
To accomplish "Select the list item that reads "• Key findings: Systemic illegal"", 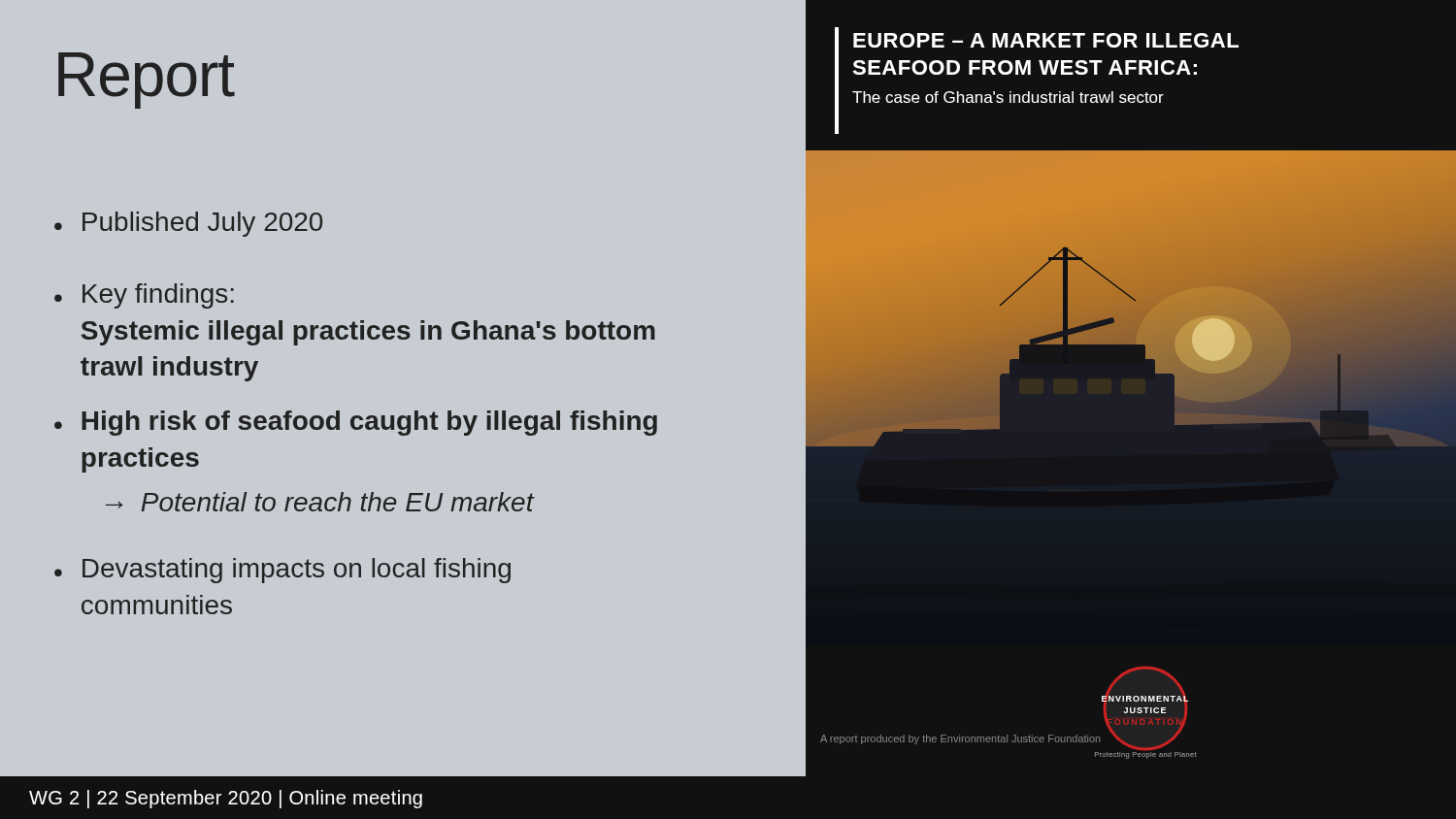I will pyautogui.click(x=355, y=330).
